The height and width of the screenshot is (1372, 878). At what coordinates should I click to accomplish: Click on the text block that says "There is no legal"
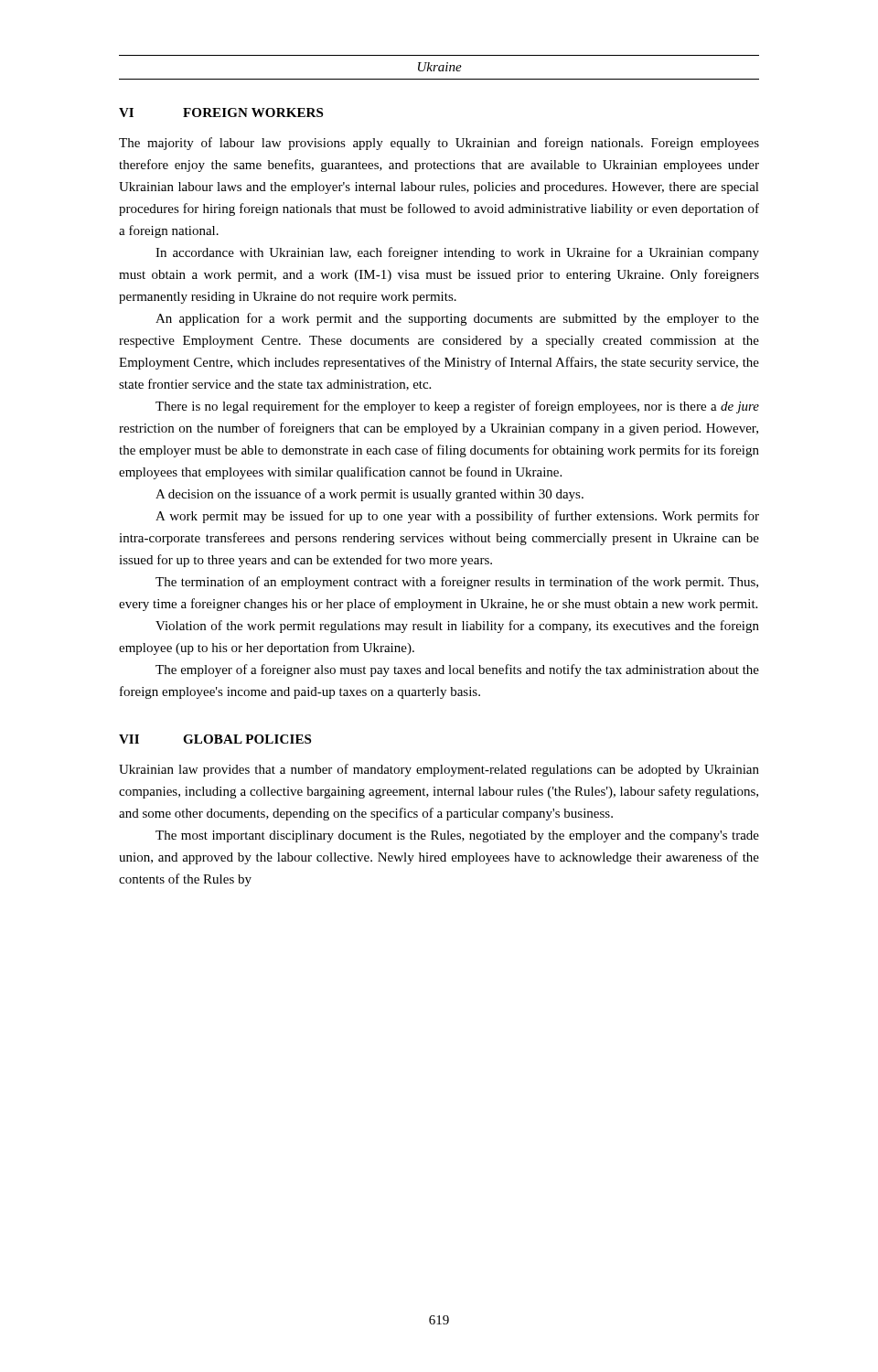coord(439,439)
